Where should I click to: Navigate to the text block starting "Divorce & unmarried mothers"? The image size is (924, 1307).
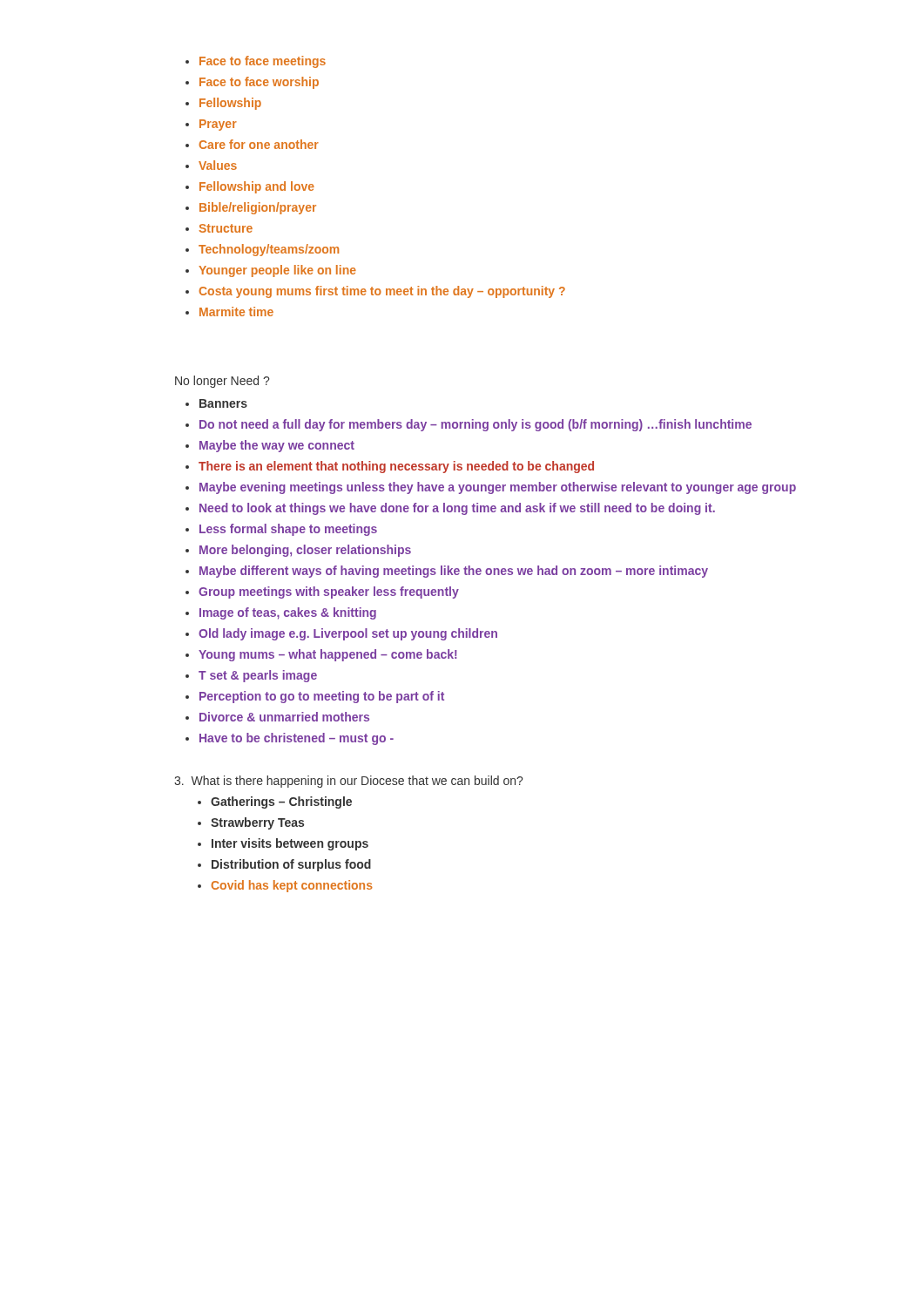pos(284,717)
